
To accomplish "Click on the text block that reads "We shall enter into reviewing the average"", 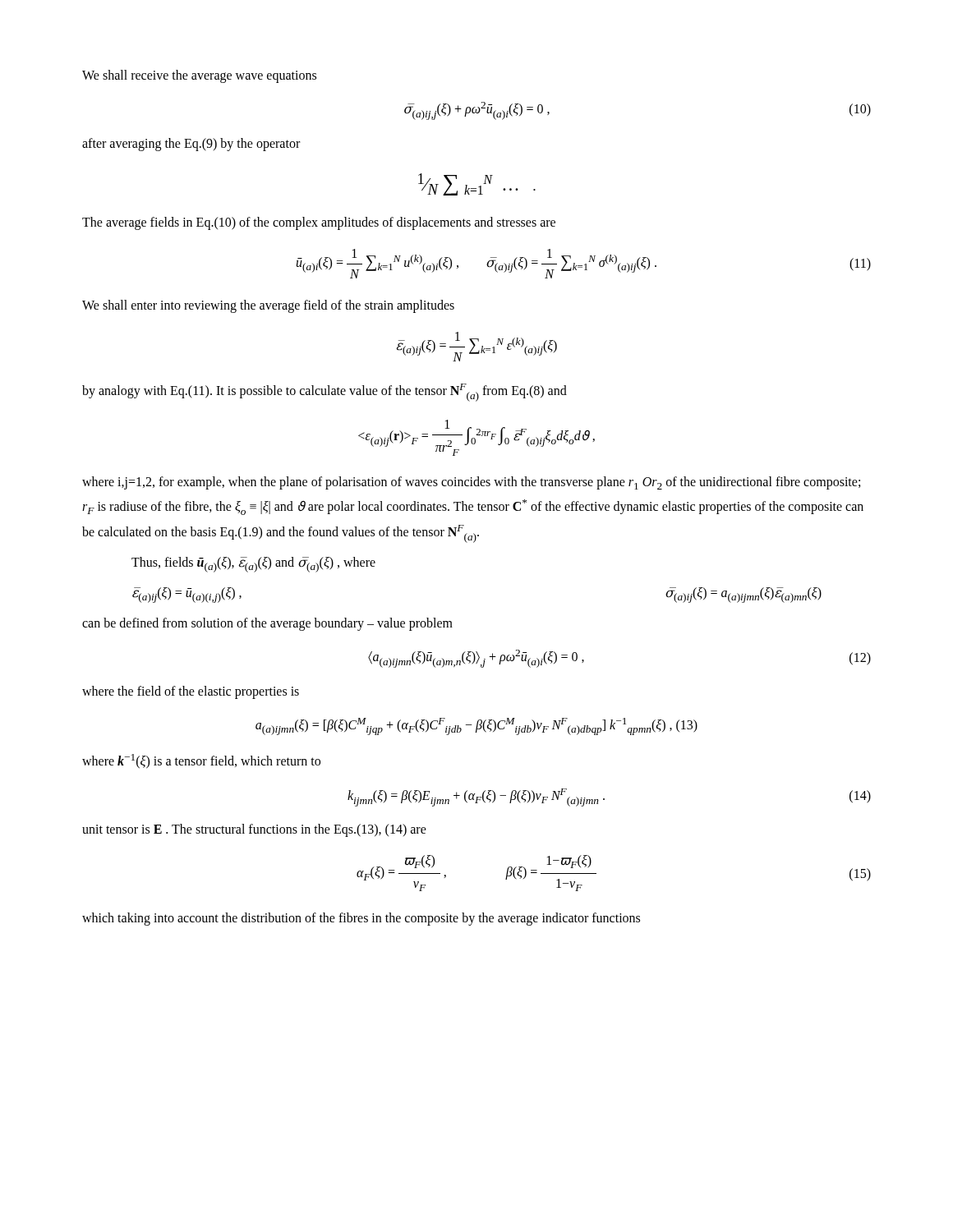I will point(268,305).
